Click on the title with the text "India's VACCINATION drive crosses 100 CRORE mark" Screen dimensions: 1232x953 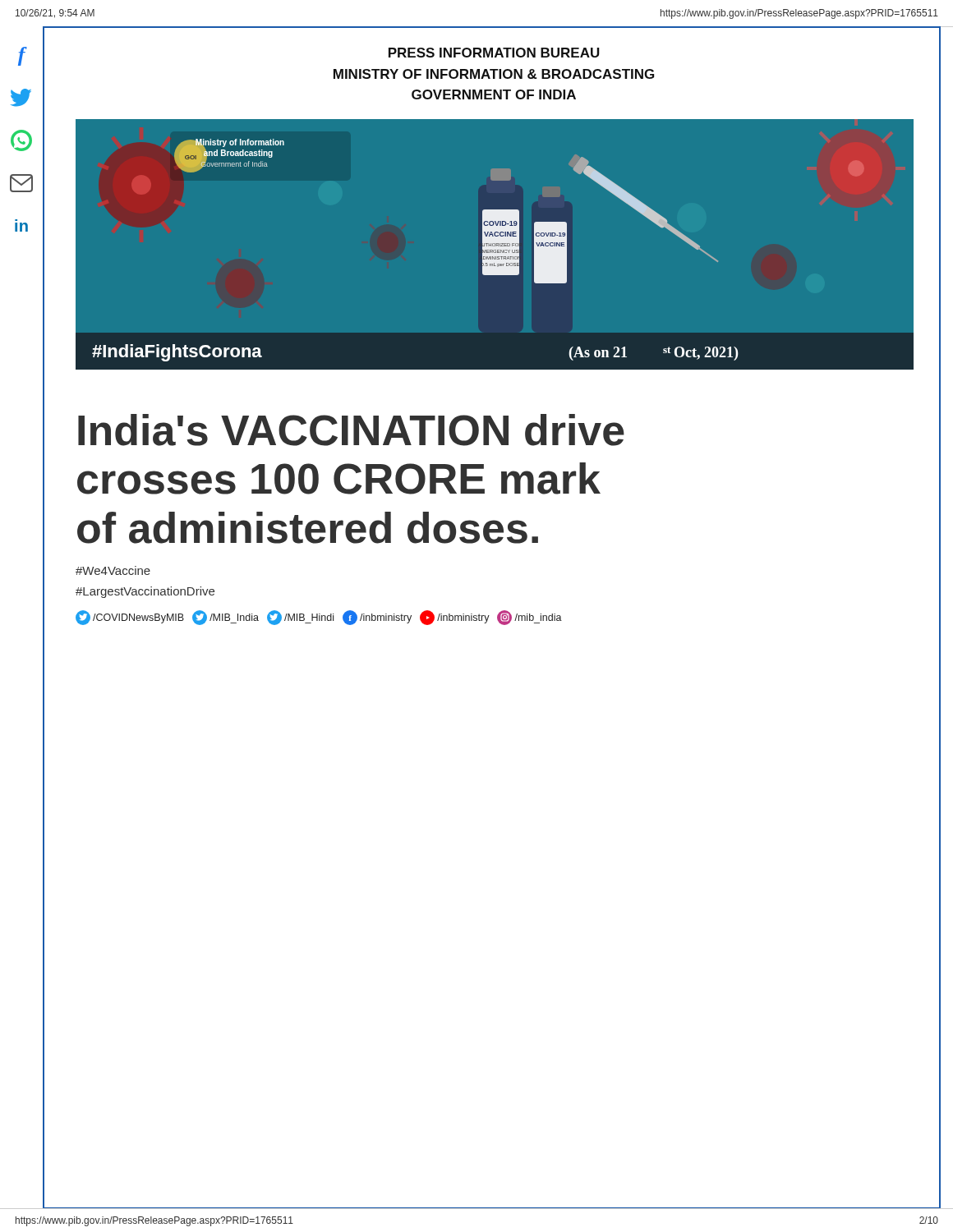pos(350,479)
